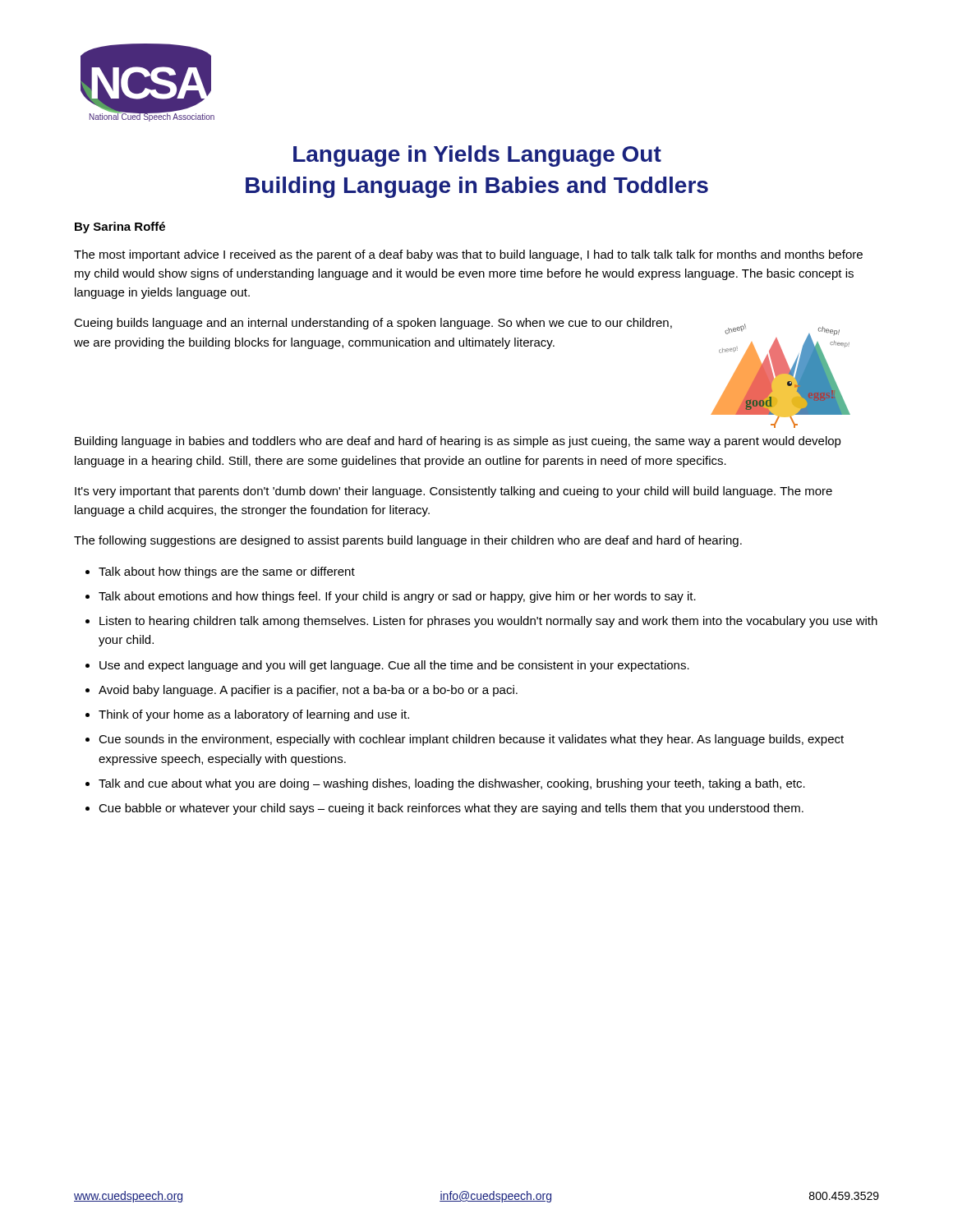The image size is (953, 1232).
Task: Click on the text block with the text "It's very important that"
Action: click(x=453, y=500)
